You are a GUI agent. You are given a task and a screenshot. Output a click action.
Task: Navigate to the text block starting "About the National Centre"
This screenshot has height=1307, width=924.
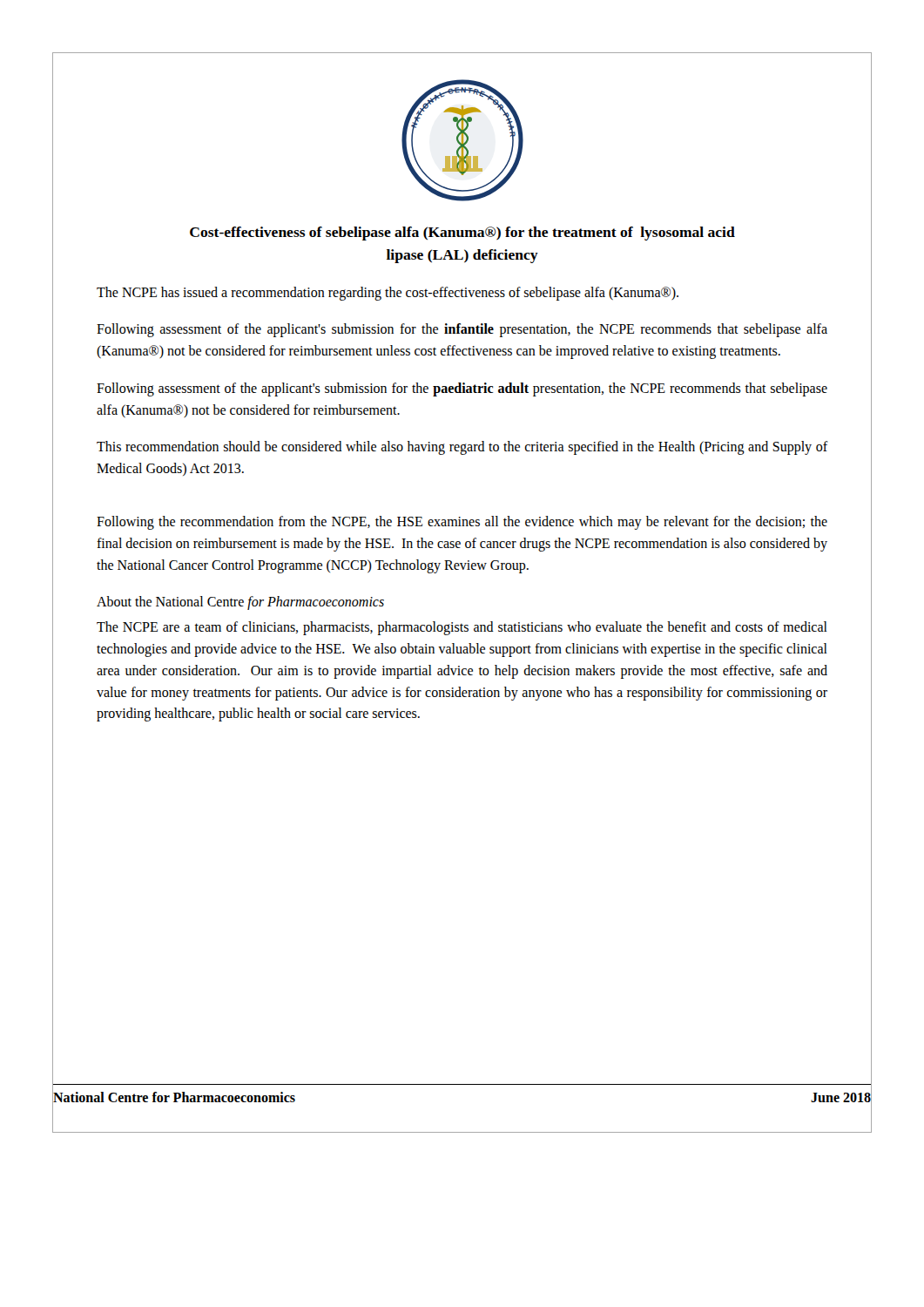click(x=240, y=602)
